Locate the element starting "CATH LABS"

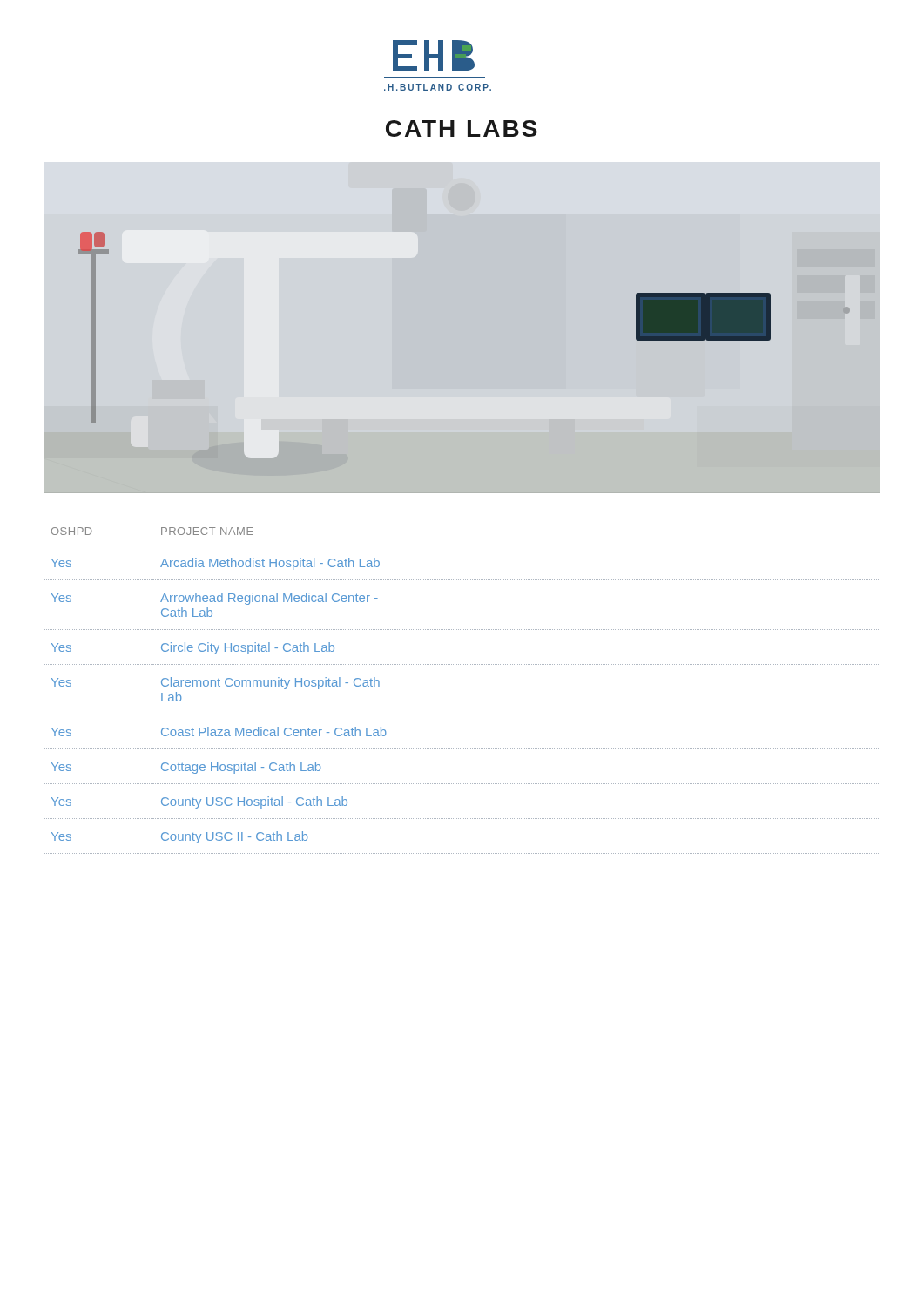462,129
